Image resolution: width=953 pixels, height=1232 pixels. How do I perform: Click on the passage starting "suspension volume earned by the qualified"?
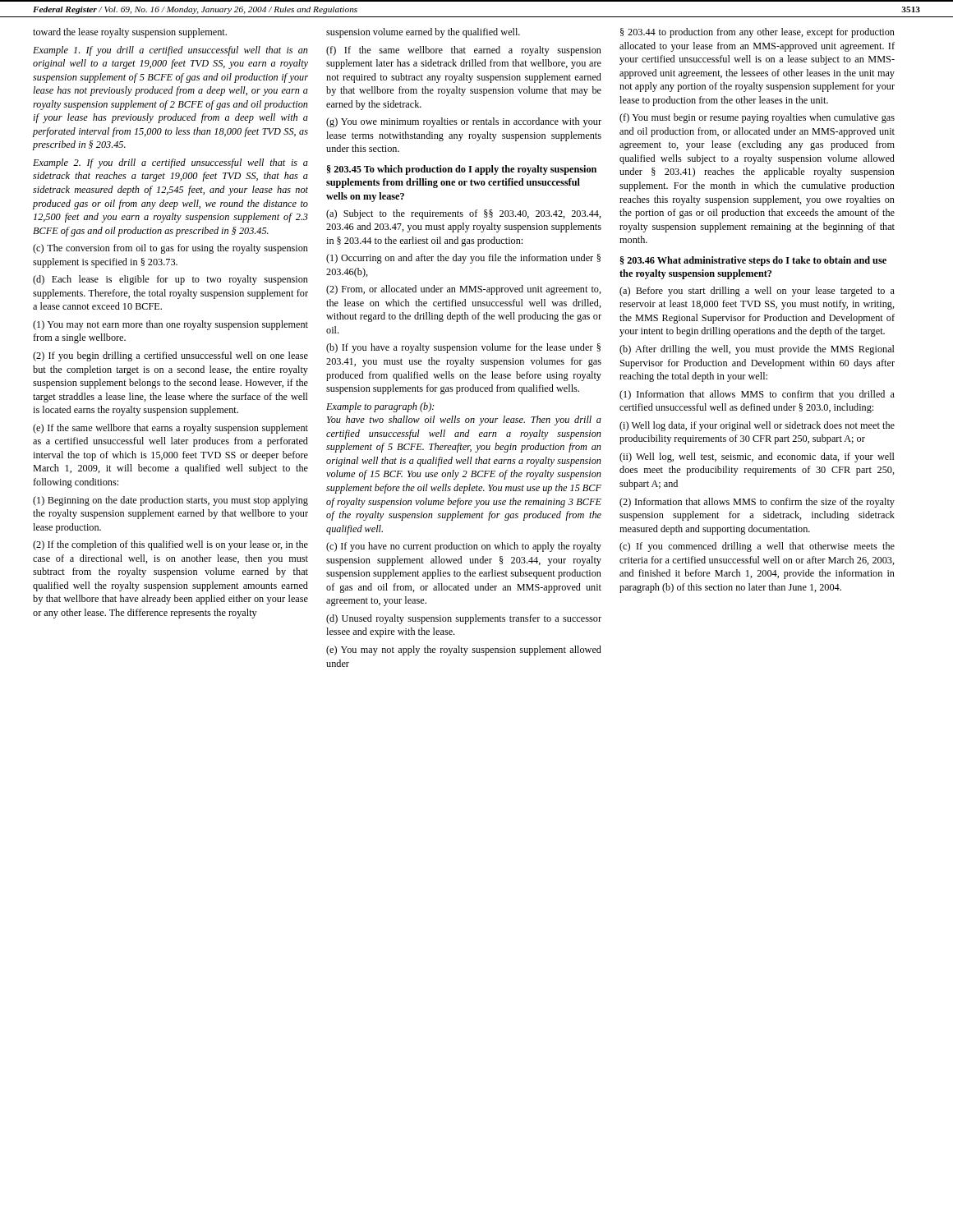pyautogui.click(x=464, y=91)
